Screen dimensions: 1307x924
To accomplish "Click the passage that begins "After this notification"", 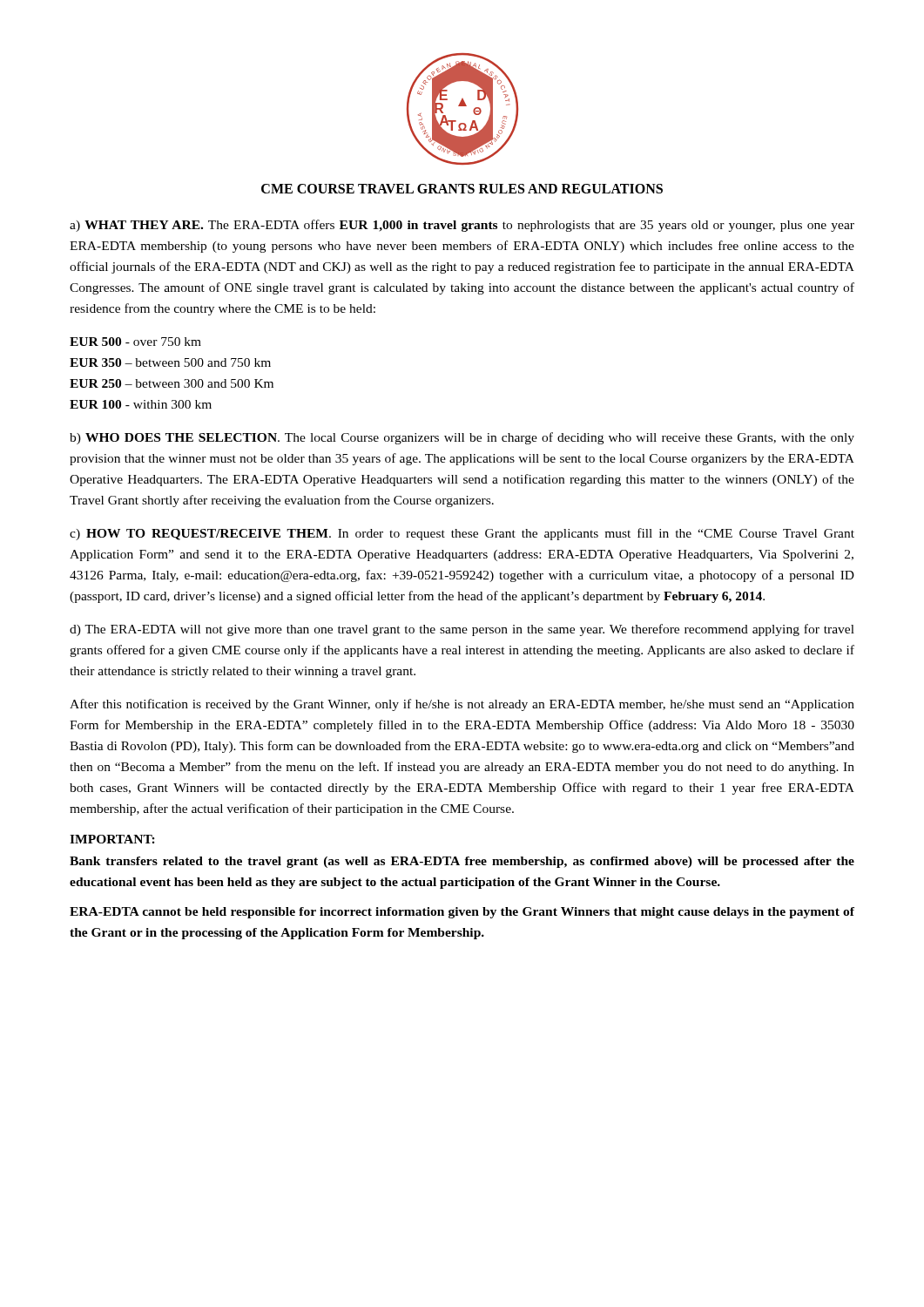I will click(x=462, y=757).
